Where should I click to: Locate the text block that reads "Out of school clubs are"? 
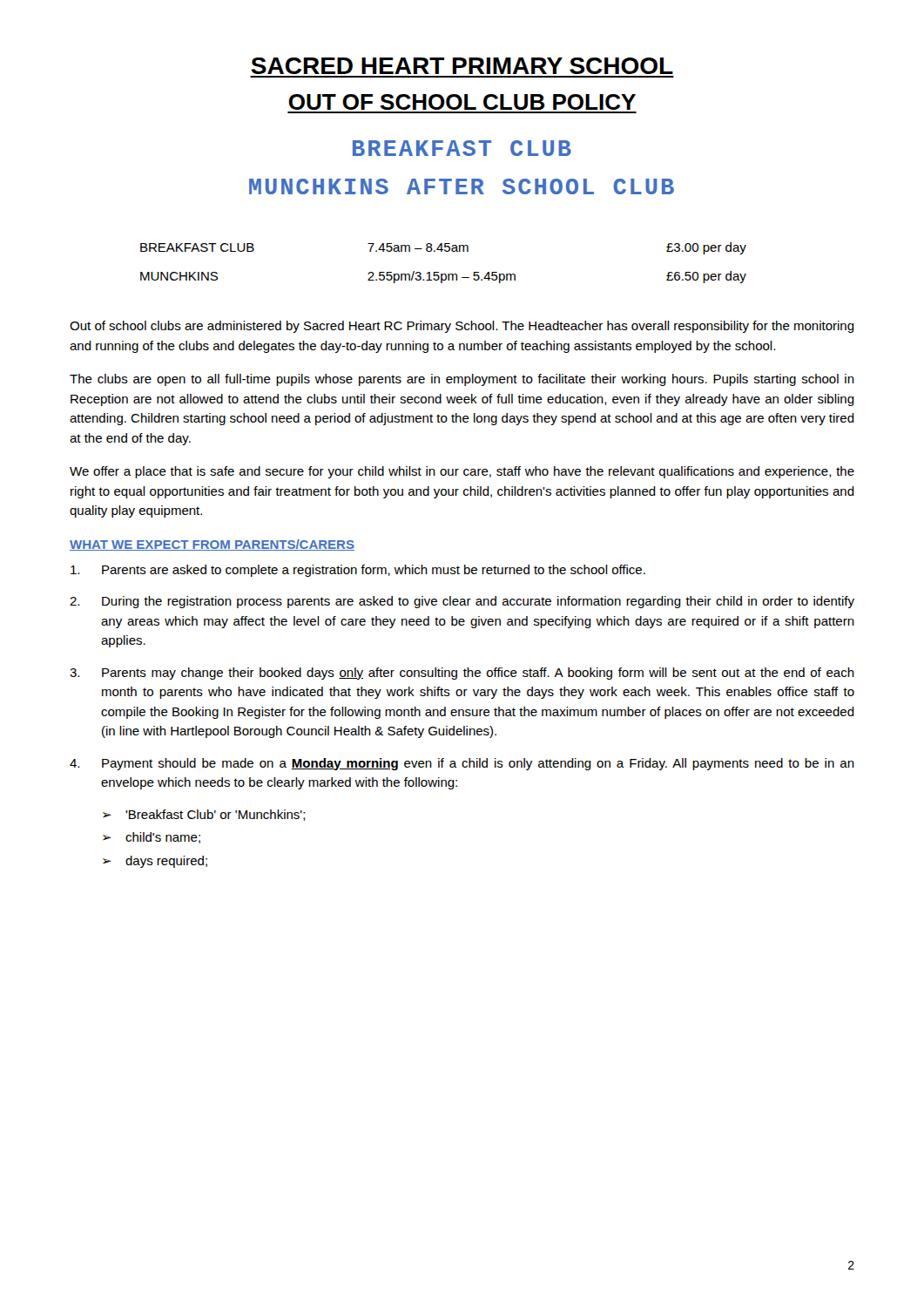[x=462, y=335]
